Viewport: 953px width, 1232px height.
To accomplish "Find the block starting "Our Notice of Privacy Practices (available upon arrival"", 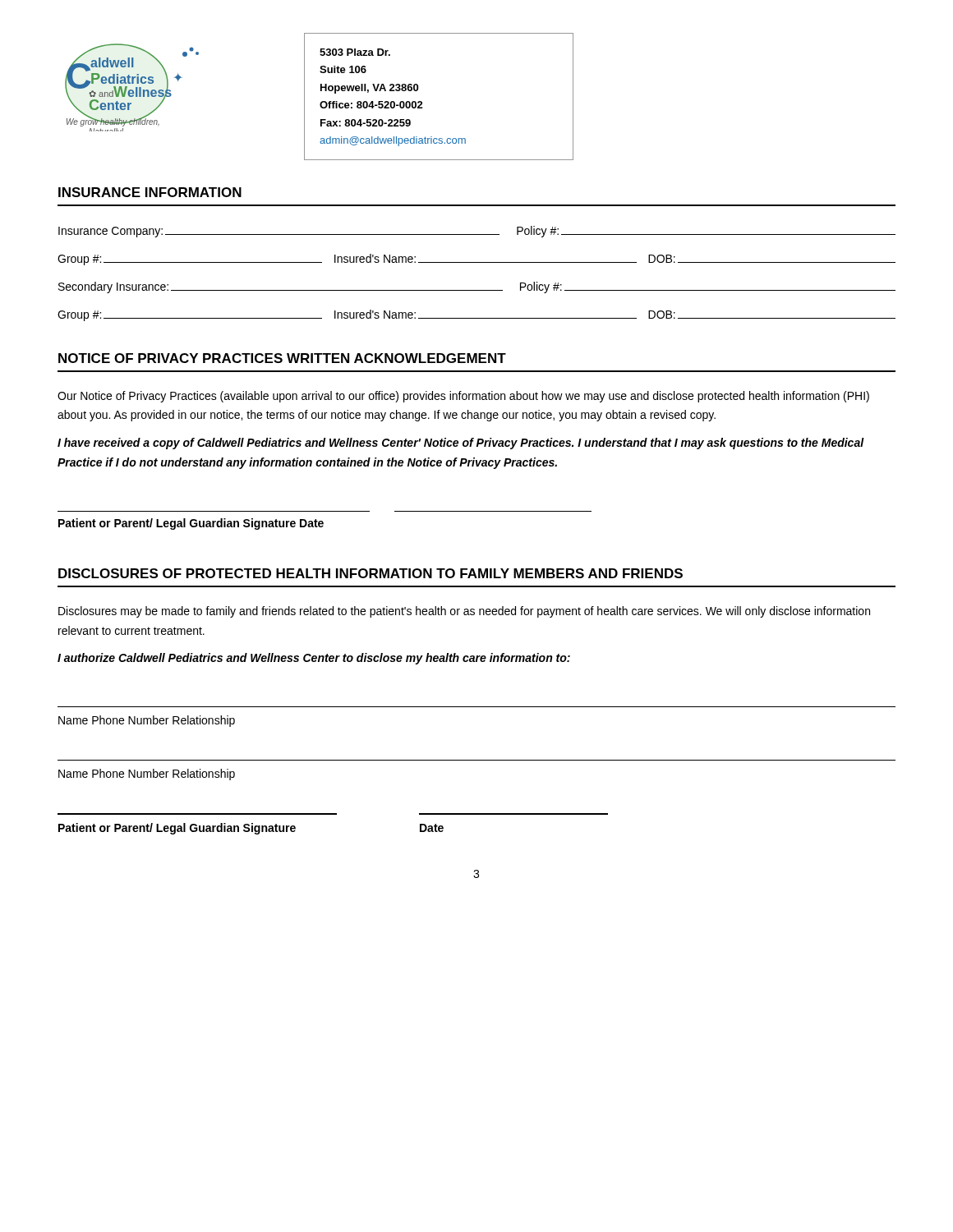I will pos(464,405).
